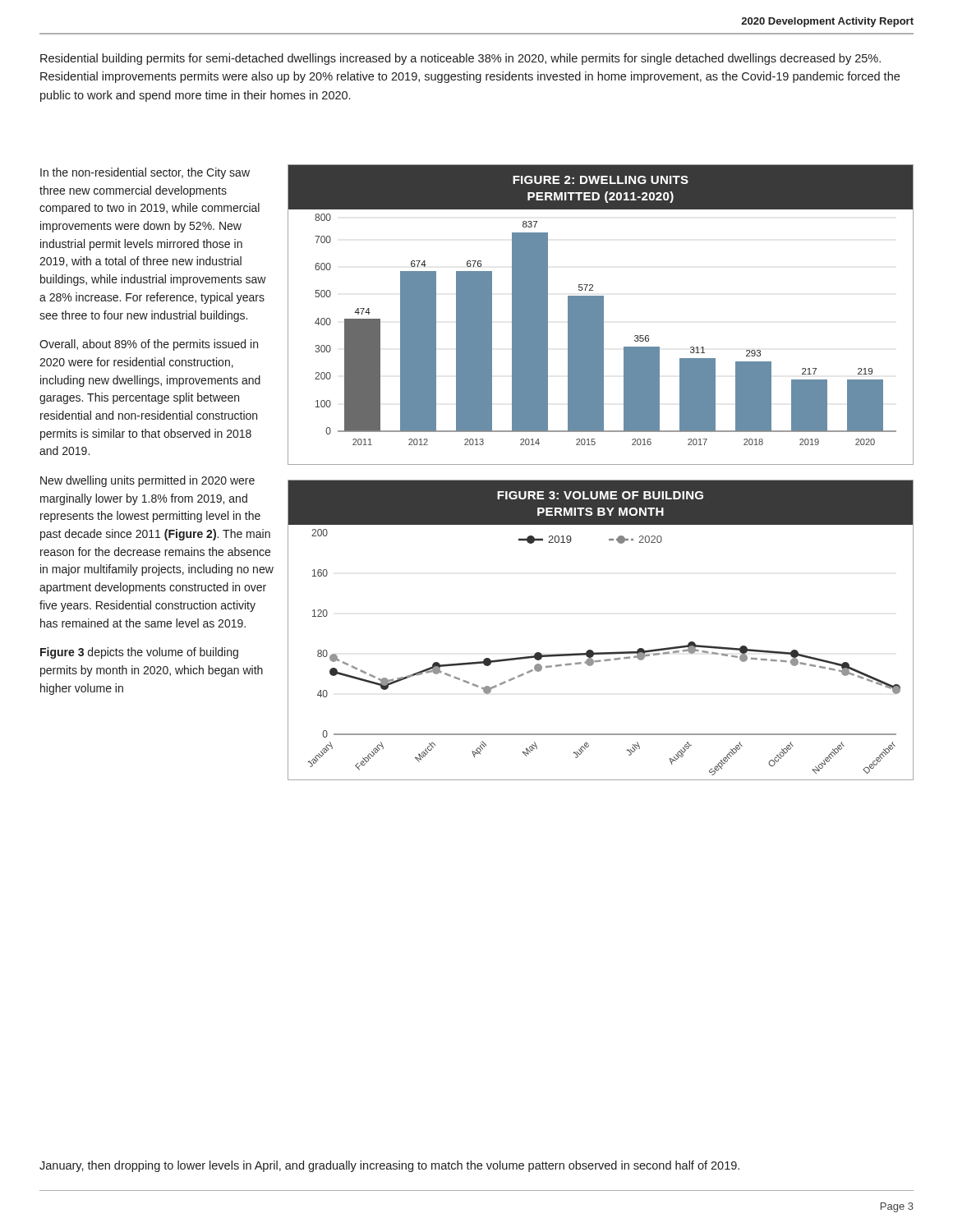Select the line chart

pyautogui.click(x=601, y=630)
